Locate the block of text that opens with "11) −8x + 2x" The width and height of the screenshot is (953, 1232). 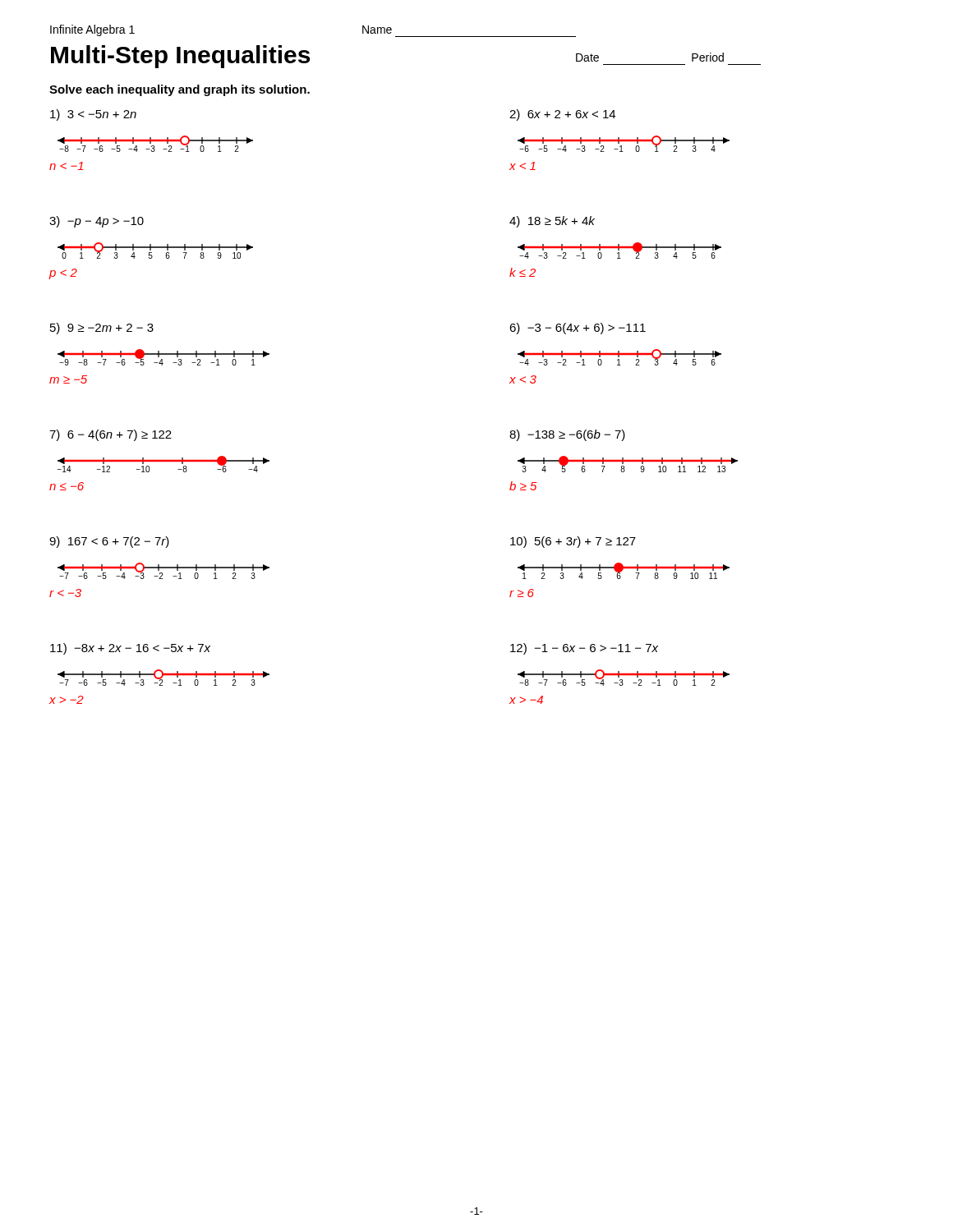164,673
